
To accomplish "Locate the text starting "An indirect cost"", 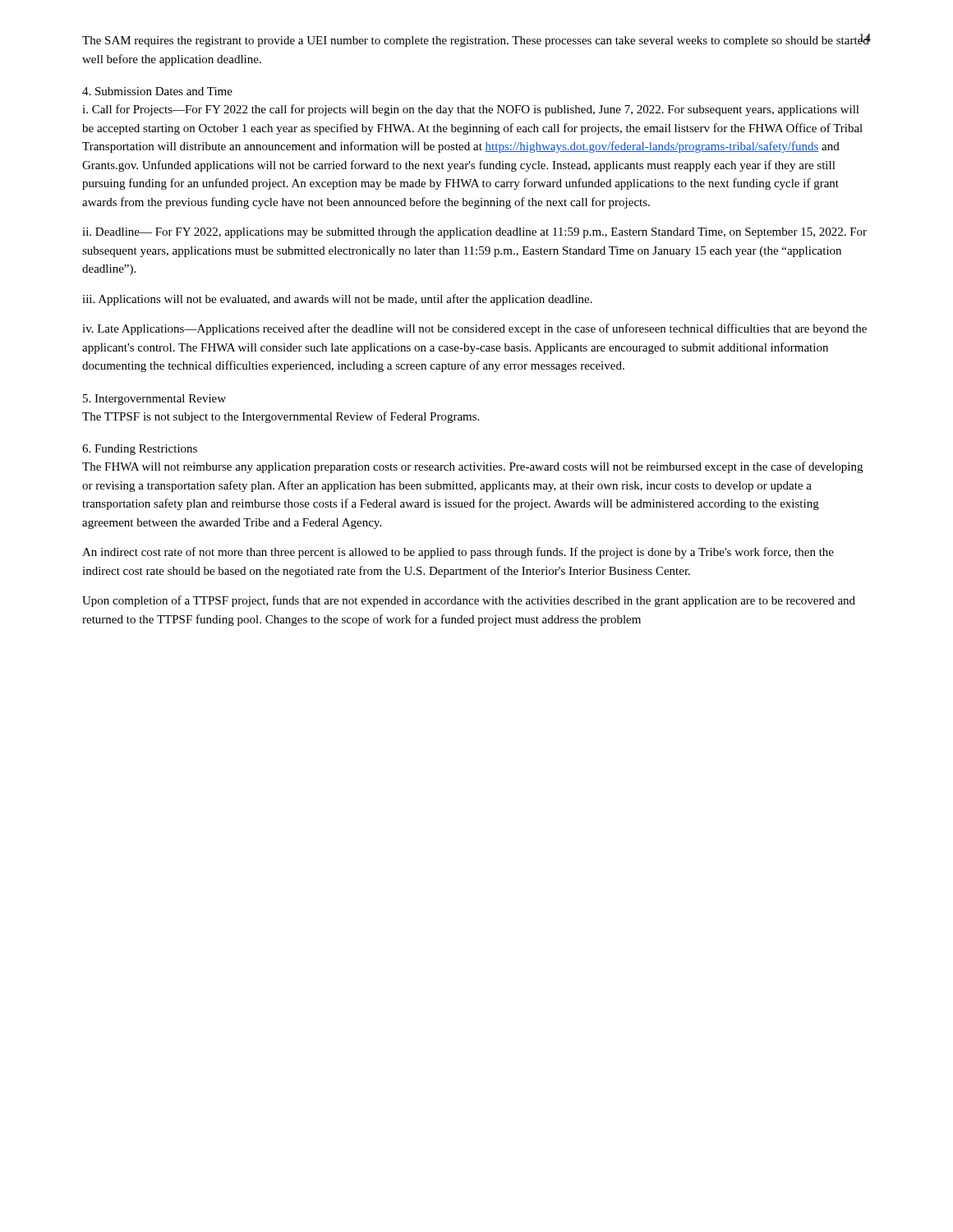I will 476,561.
